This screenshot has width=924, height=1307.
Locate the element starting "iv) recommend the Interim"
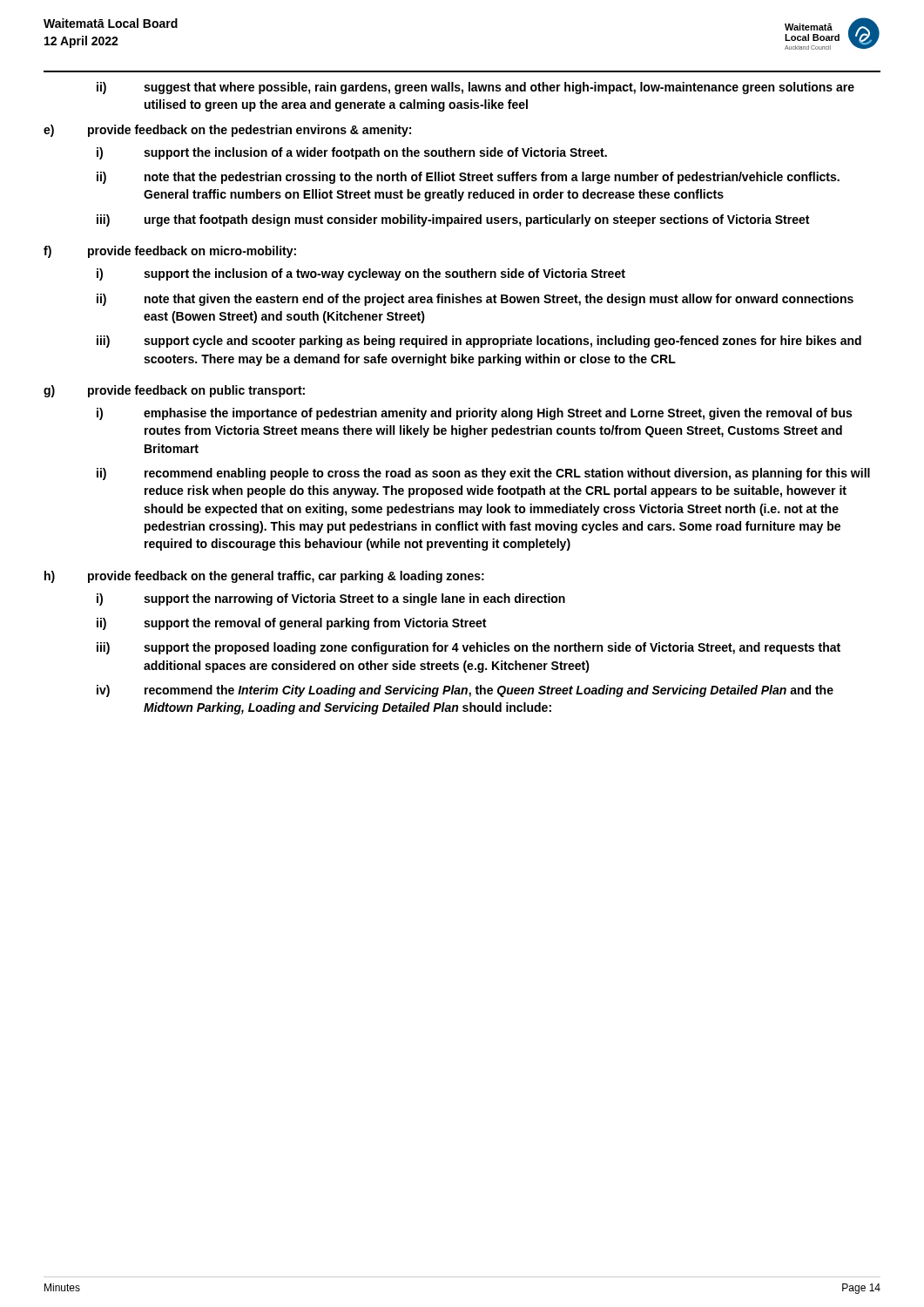[484, 699]
